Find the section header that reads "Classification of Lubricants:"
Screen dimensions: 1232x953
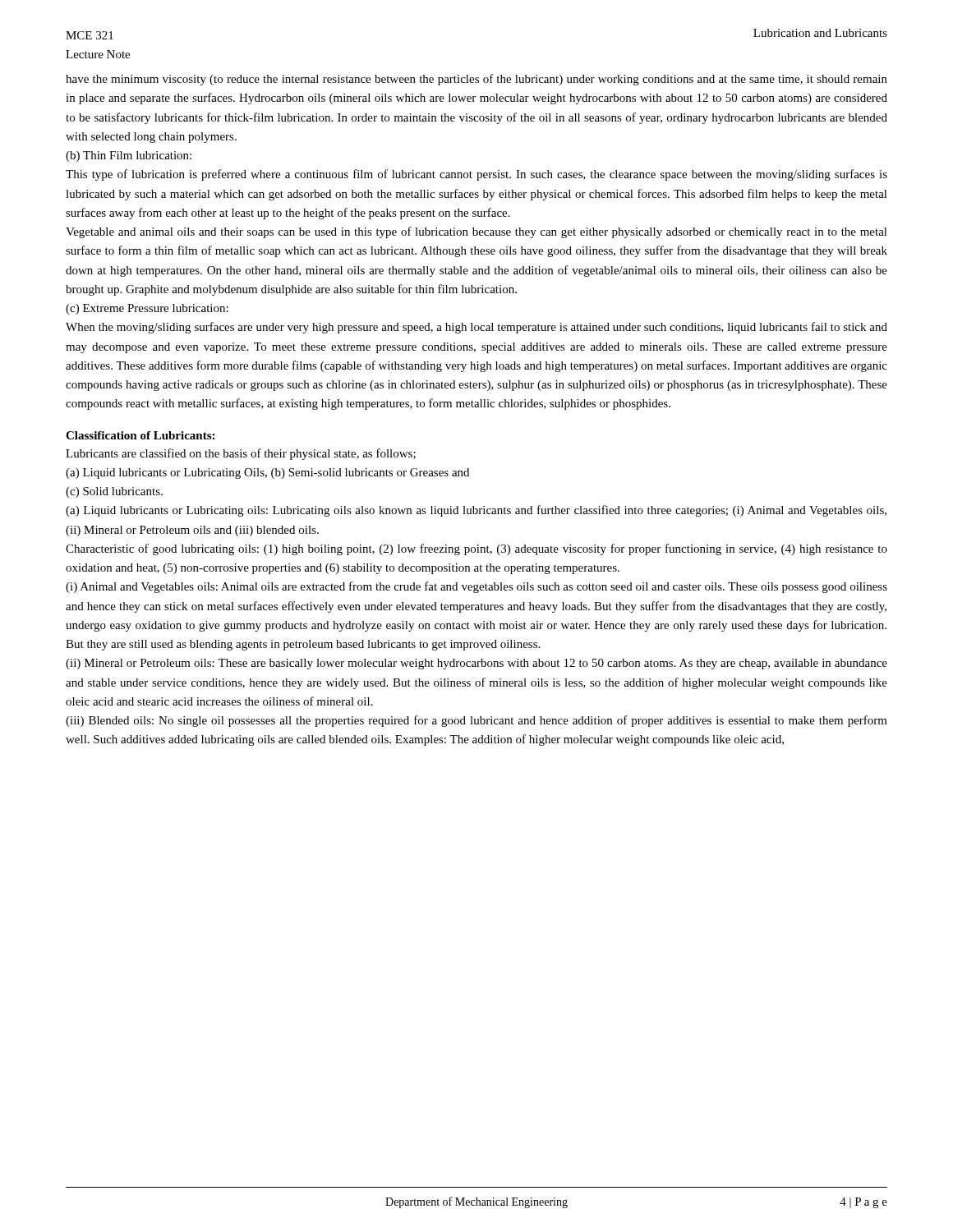pos(141,435)
